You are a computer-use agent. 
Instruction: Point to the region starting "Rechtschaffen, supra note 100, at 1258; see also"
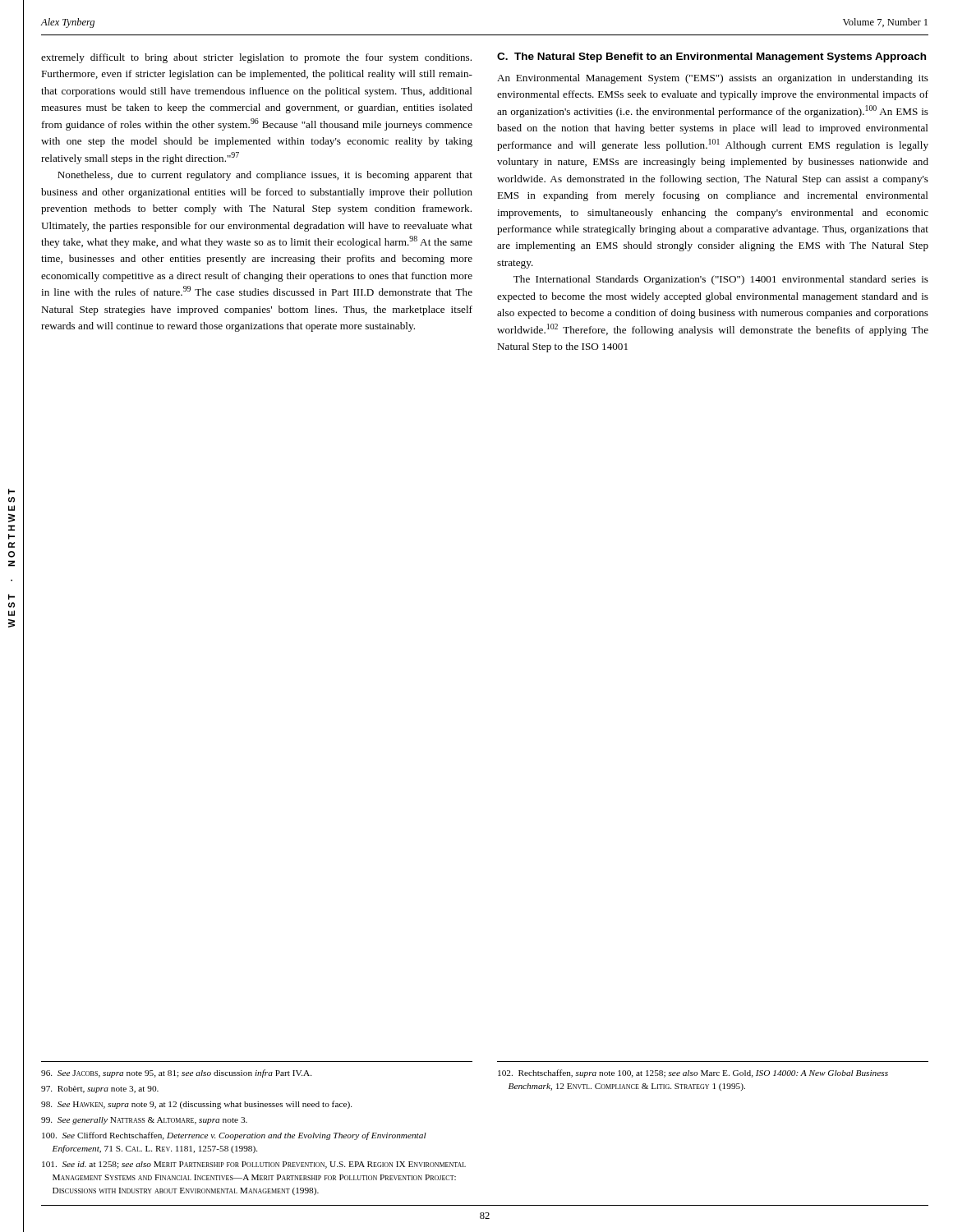pyautogui.click(x=713, y=1079)
